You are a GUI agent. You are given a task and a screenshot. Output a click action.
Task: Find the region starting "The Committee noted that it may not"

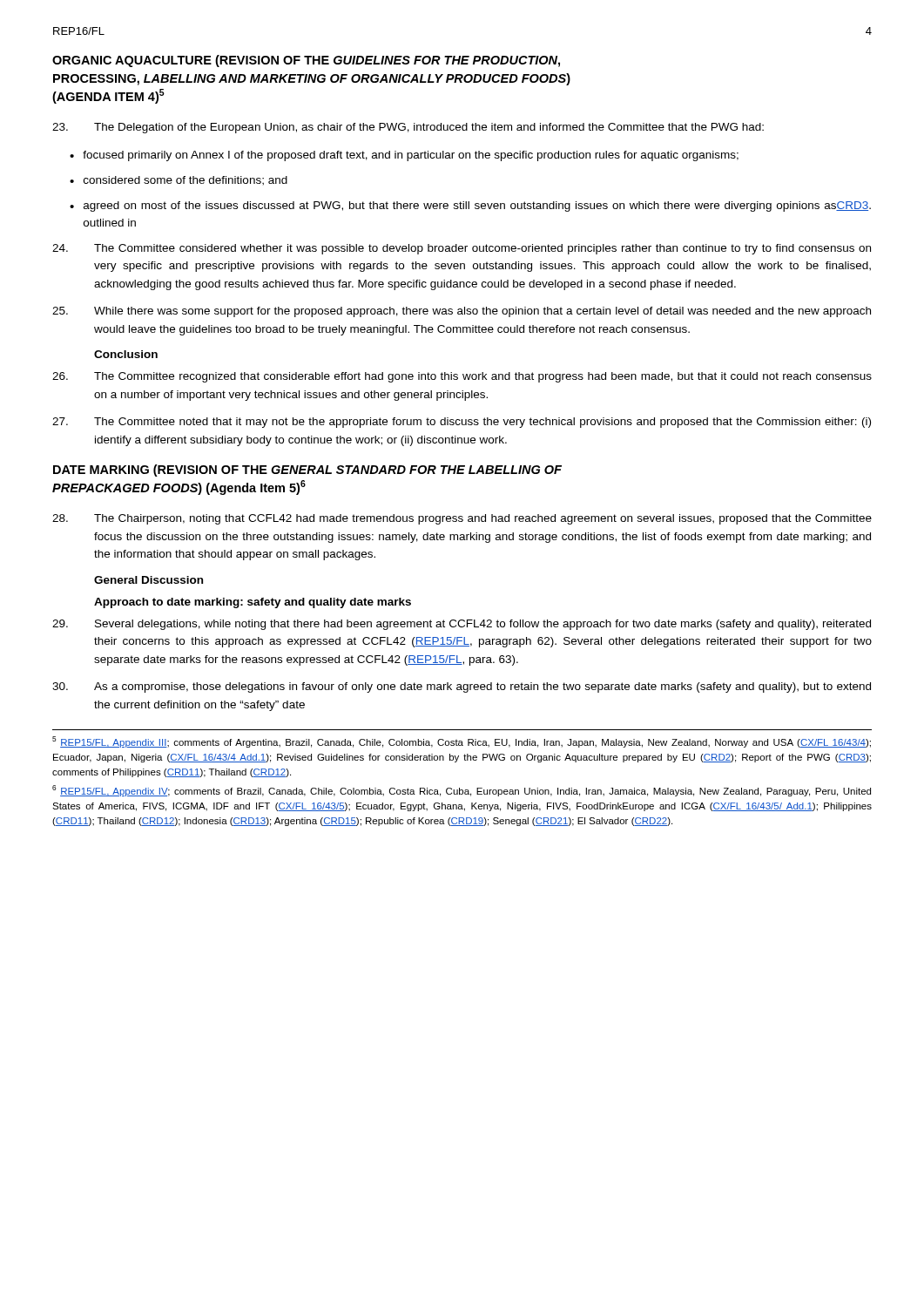pos(462,431)
